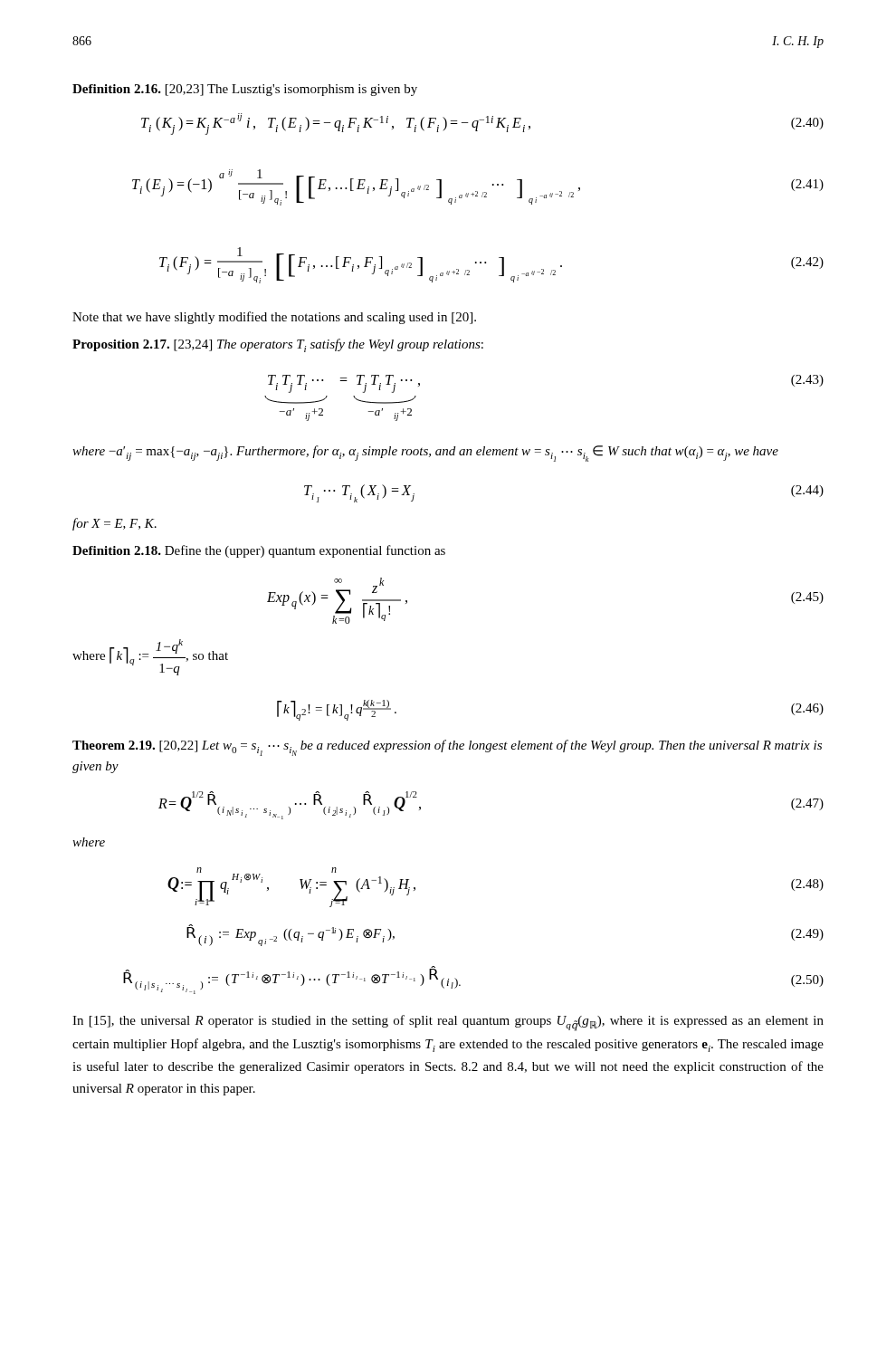The width and height of the screenshot is (896, 1358).
Task: Navigate to the region starting "for X = E, F,"
Action: [115, 523]
